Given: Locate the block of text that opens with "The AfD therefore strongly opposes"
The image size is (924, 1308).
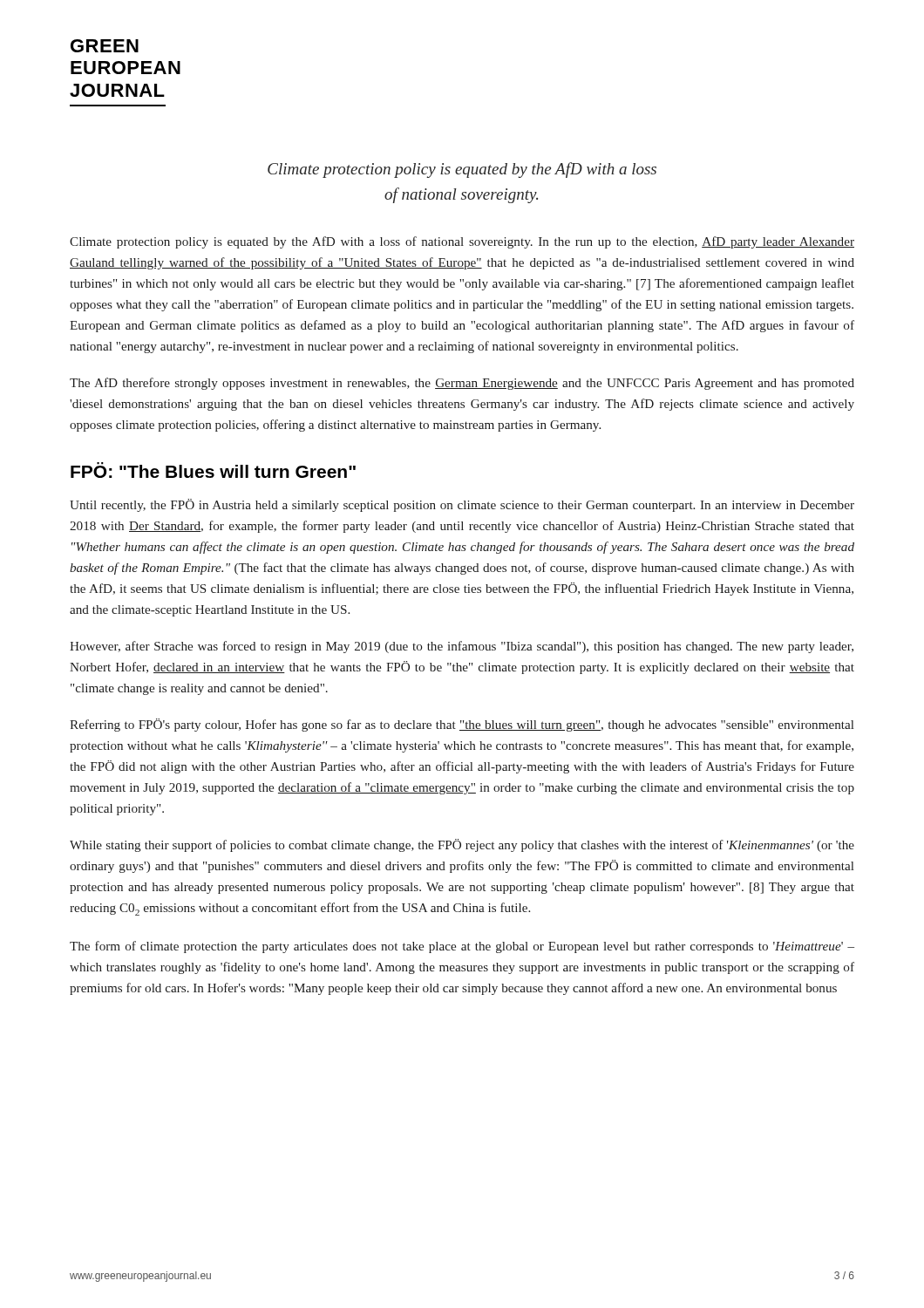Looking at the screenshot, I should coord(462,403).
